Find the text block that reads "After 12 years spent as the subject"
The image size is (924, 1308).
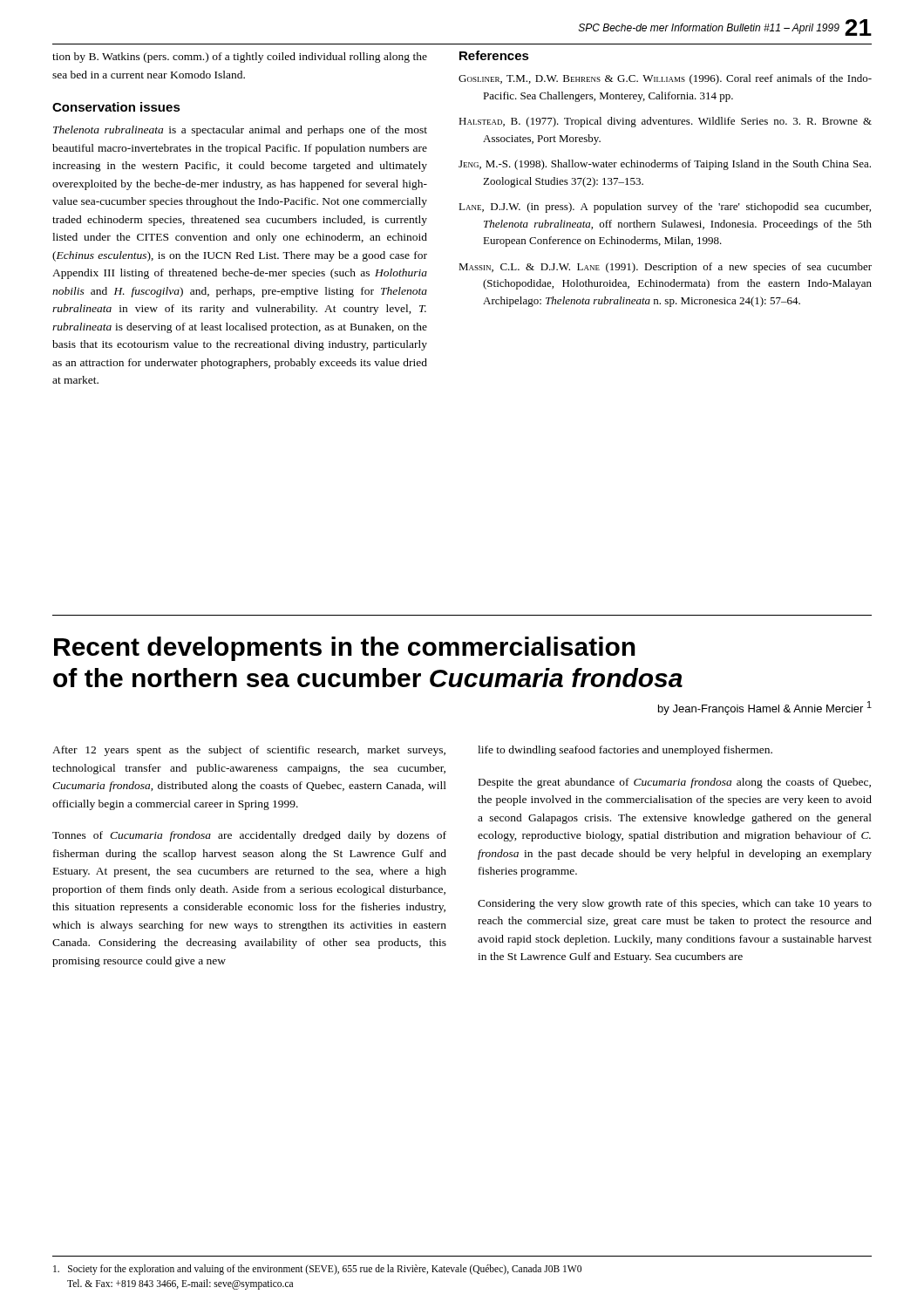click(x=249, y=776)
